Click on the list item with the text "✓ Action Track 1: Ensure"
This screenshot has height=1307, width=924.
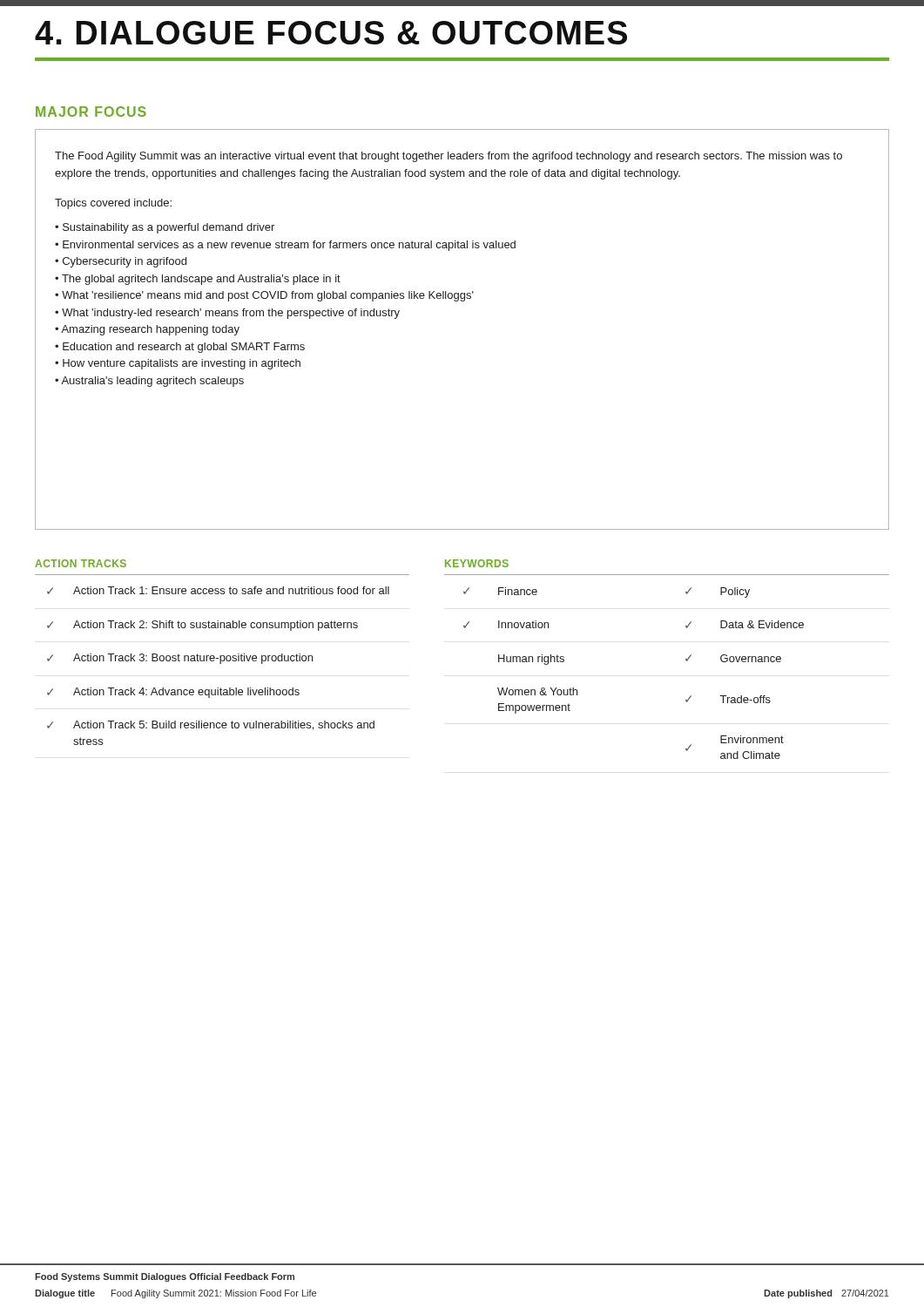pyautogui.click(x=222, y=592)
